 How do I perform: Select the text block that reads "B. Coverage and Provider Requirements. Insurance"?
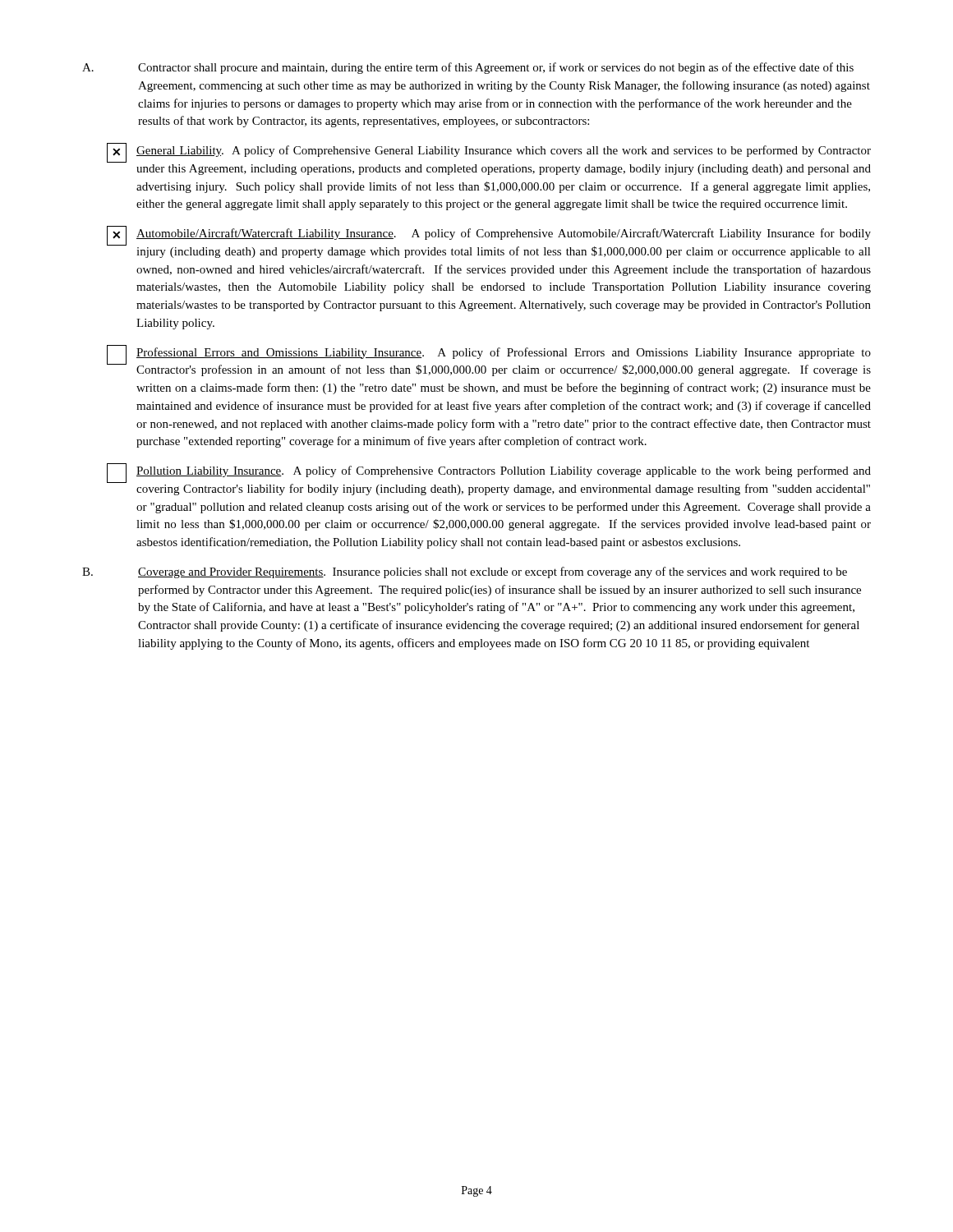(x=476, y=608)
